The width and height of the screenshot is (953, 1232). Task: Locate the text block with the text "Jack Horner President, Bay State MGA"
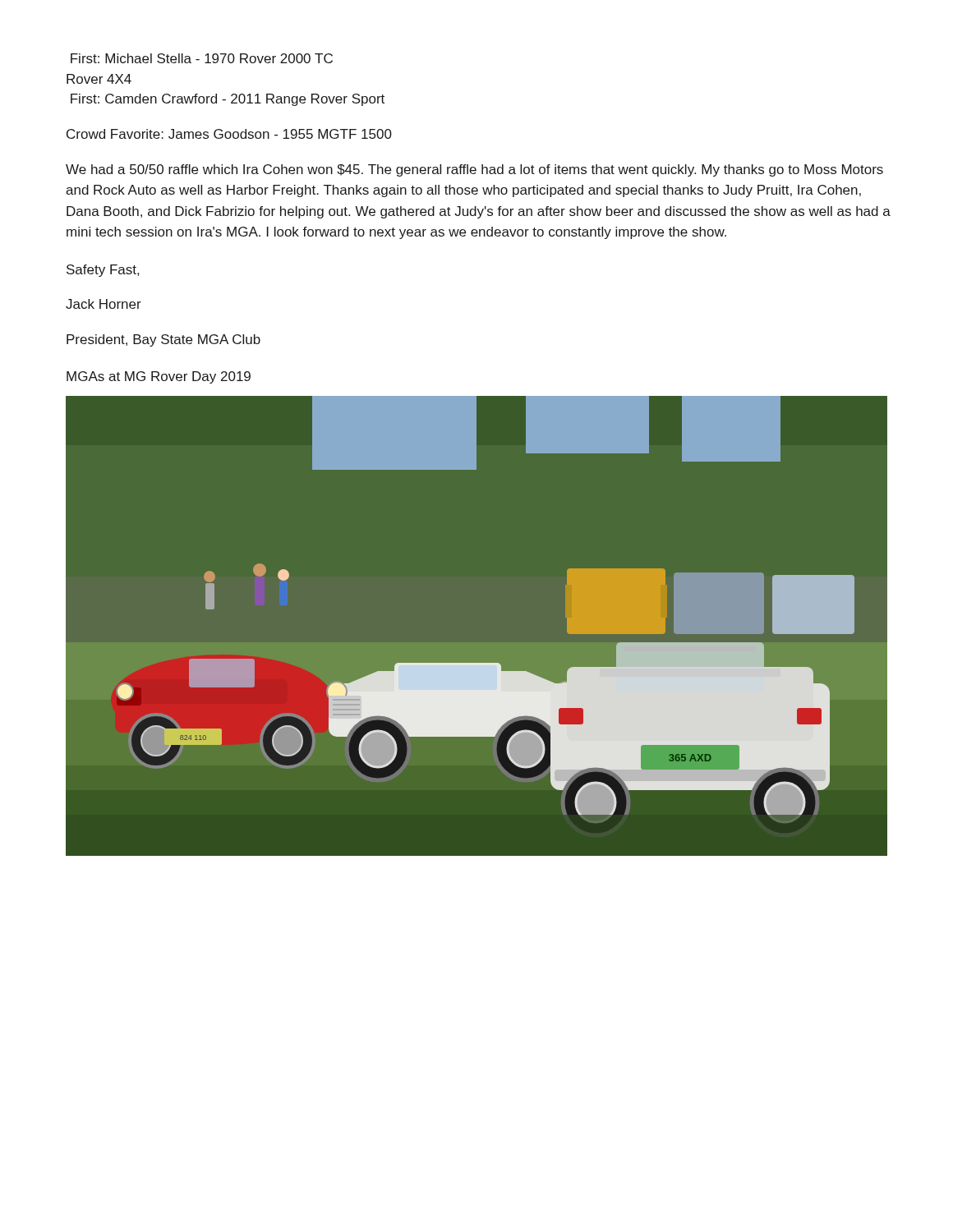coord(104,304)
